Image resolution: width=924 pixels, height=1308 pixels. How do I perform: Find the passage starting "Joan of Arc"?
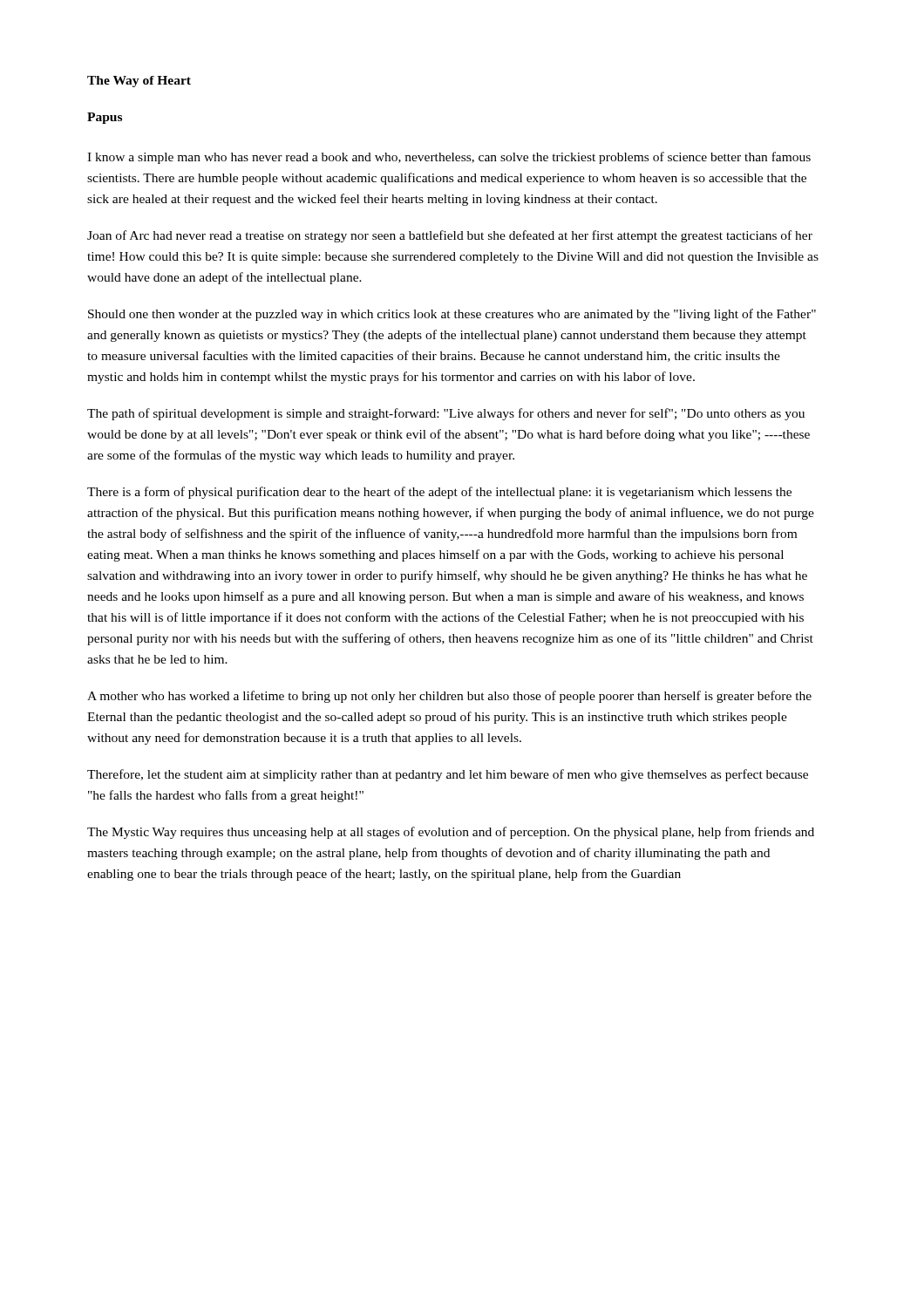coord(453,256)
